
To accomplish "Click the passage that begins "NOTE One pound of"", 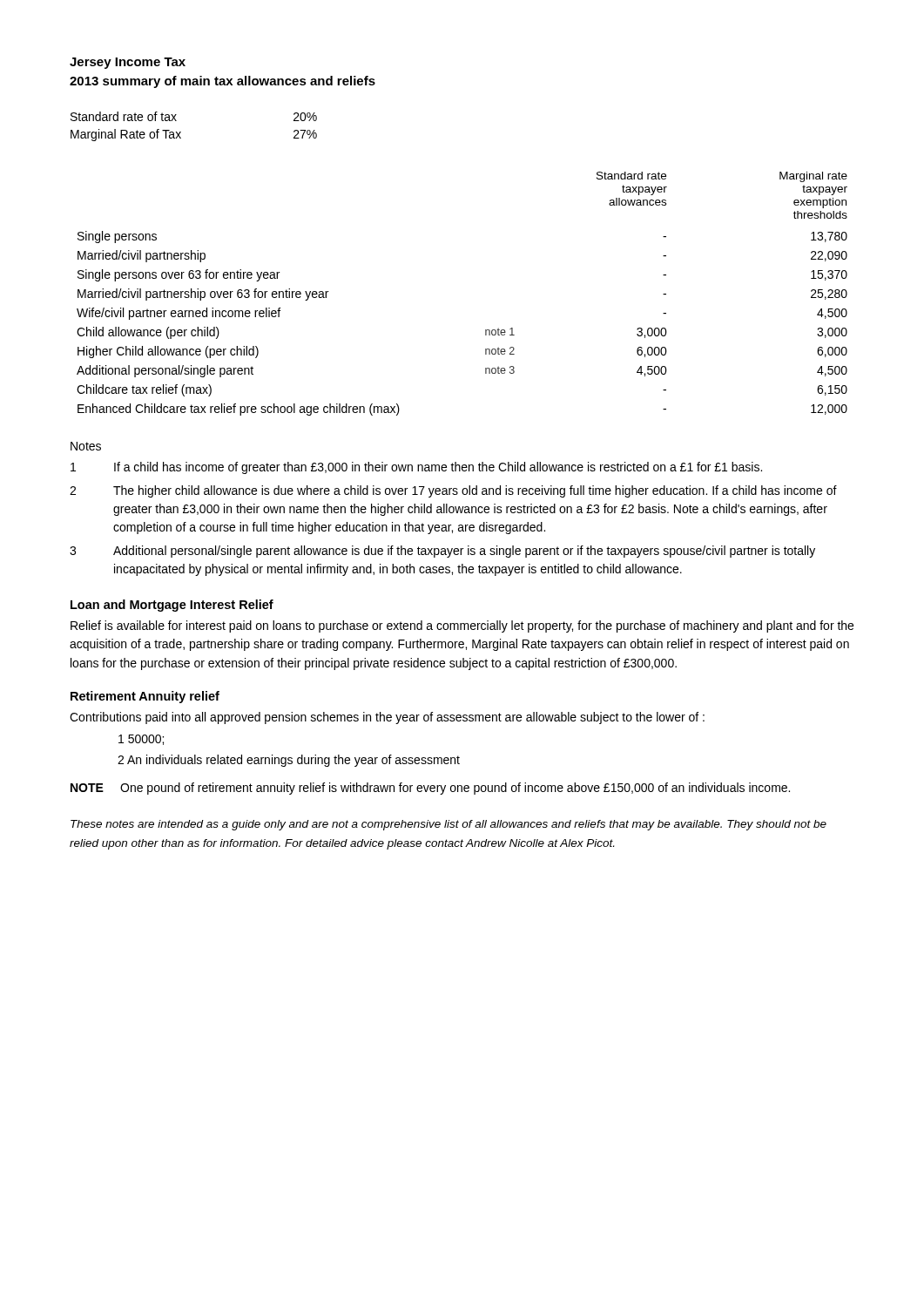I will (x=430, y=788).
